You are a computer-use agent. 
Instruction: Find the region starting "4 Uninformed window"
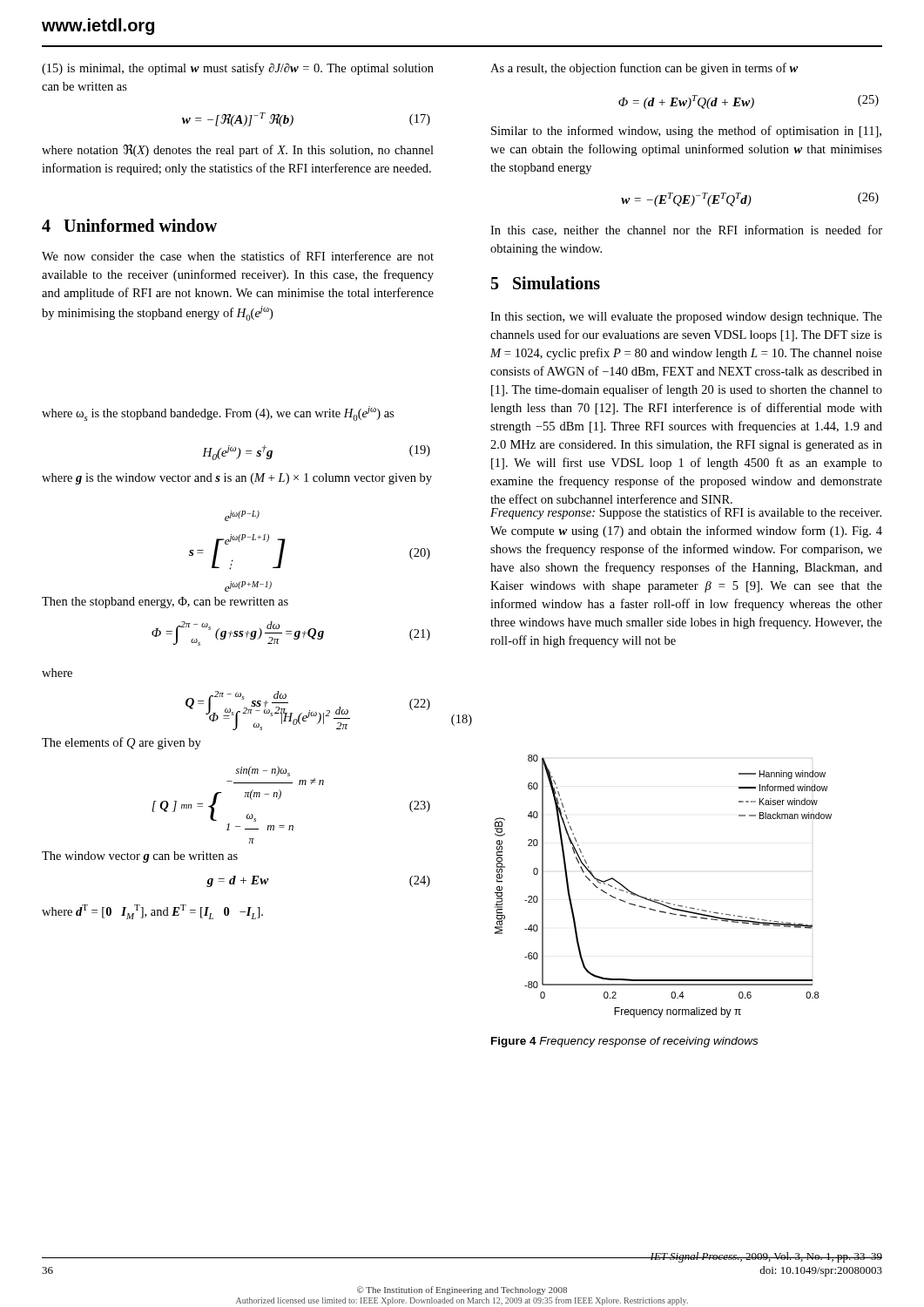point(129,226)
